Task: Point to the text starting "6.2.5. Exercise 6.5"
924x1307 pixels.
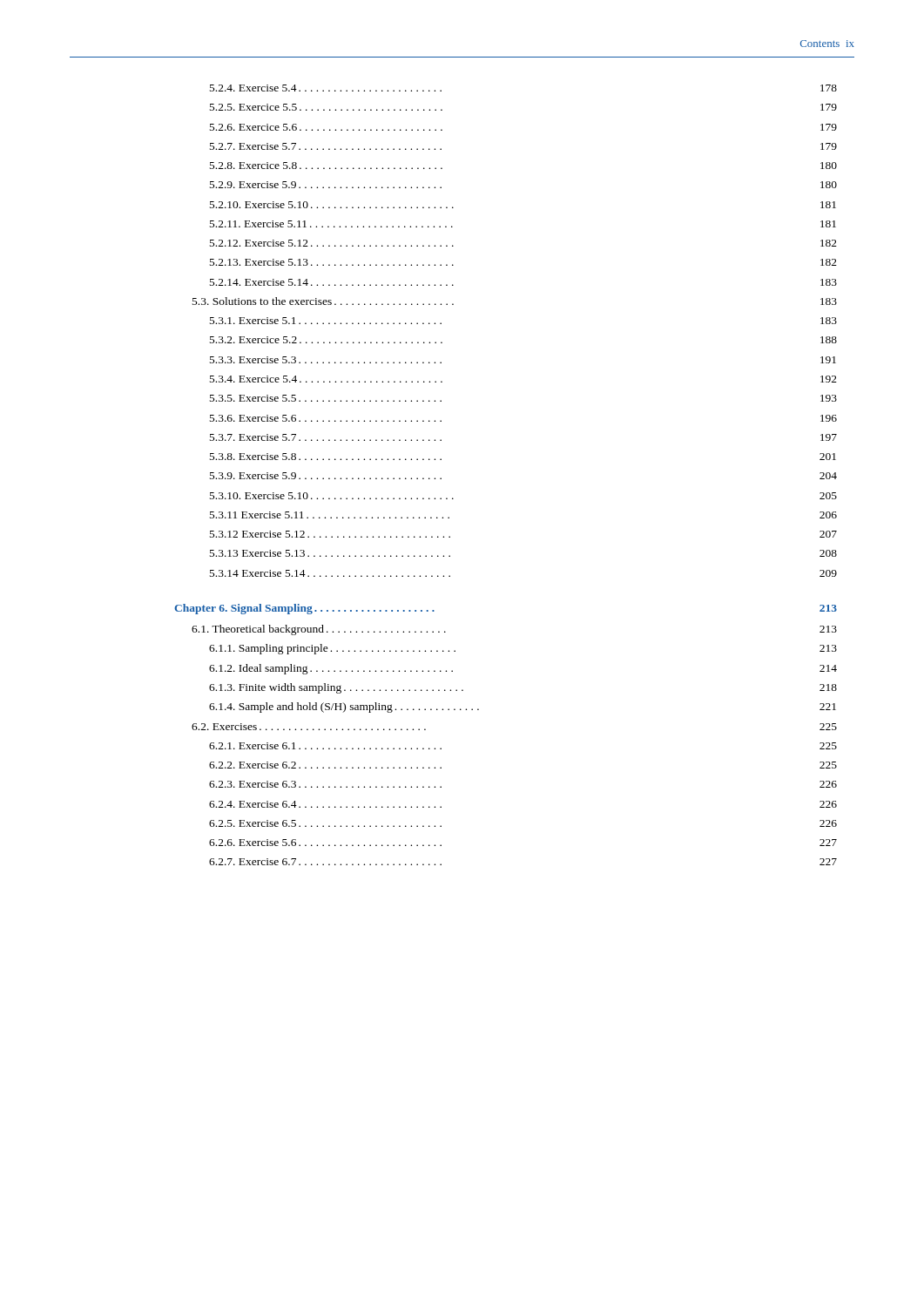Action: pos(252,823)
